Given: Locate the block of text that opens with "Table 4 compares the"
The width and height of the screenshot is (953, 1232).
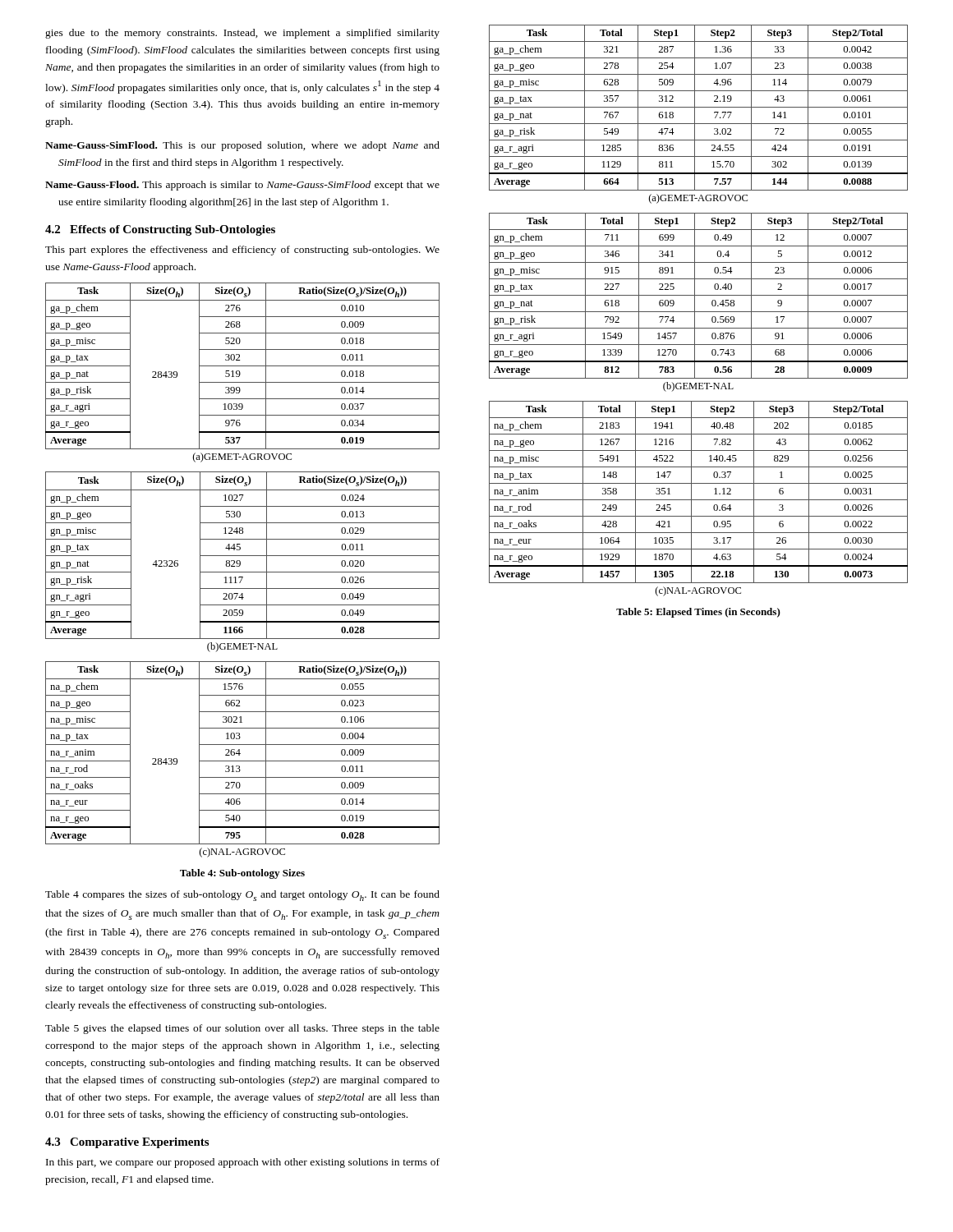Looking at the screenshot, I should tap(242, 949).
